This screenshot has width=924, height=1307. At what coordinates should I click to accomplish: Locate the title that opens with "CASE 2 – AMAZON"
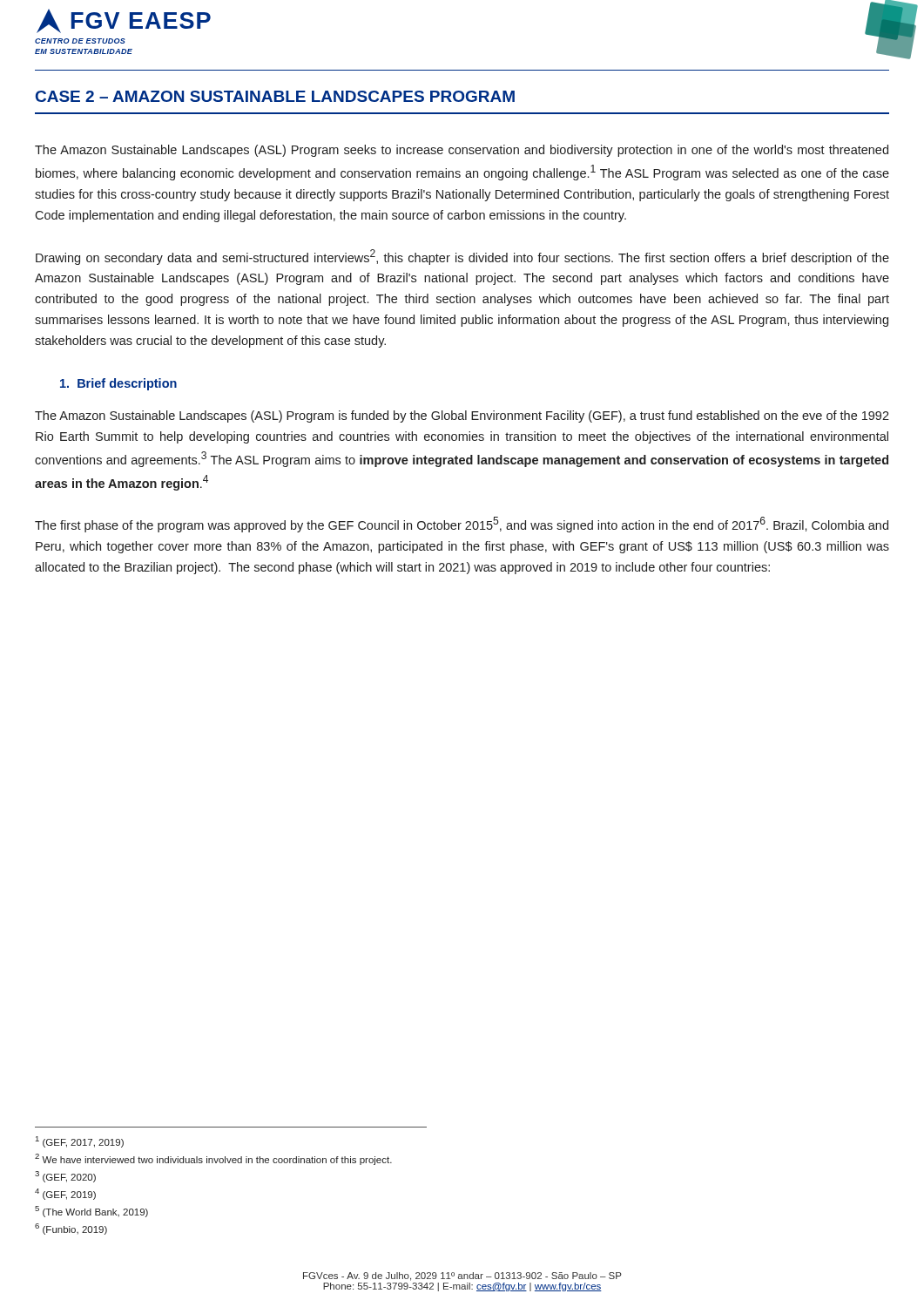click(275, 96)
